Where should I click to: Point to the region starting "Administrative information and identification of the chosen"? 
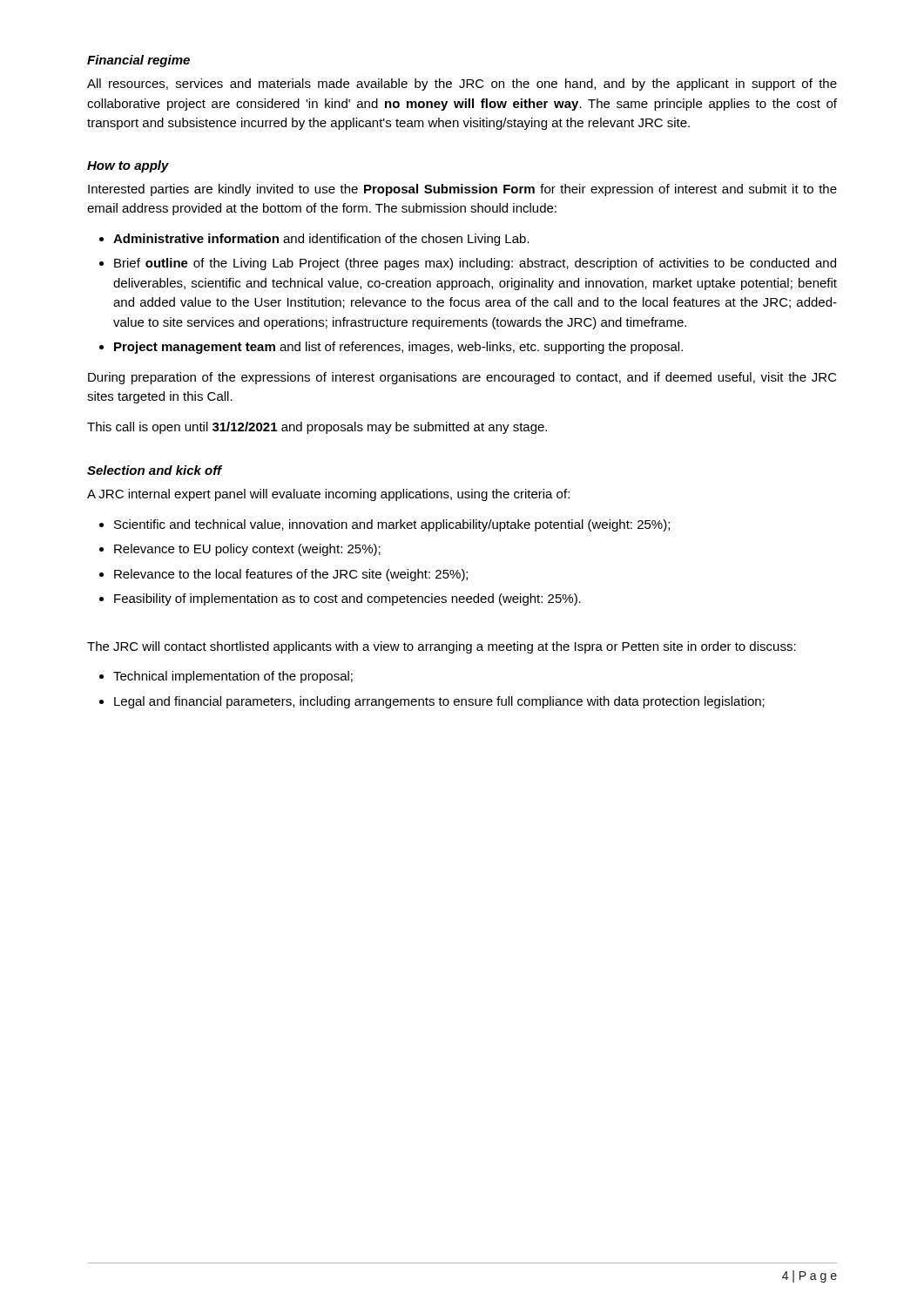322,238
